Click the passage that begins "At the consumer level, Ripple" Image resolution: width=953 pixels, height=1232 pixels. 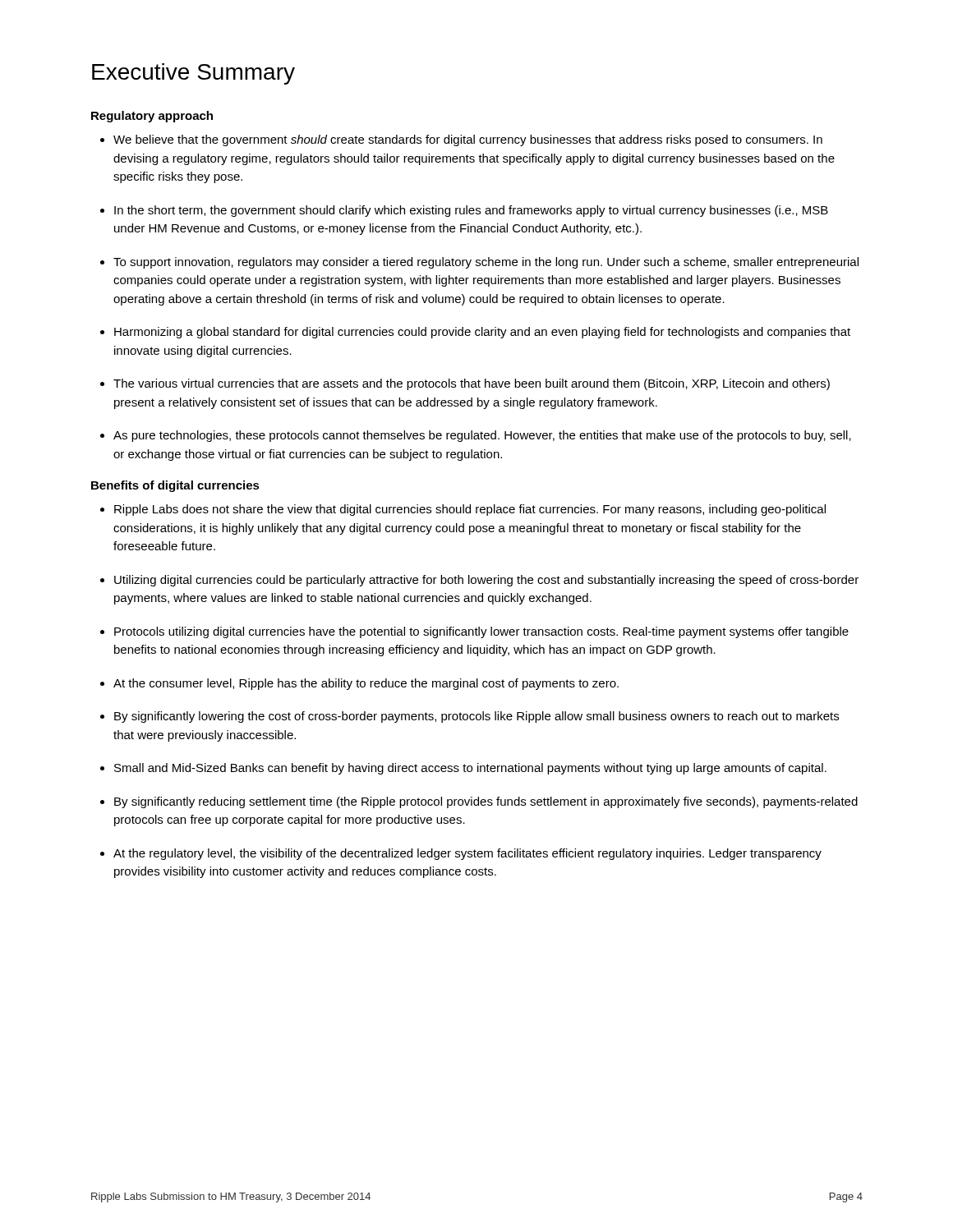pyautogui.click(x=476, y=683)
